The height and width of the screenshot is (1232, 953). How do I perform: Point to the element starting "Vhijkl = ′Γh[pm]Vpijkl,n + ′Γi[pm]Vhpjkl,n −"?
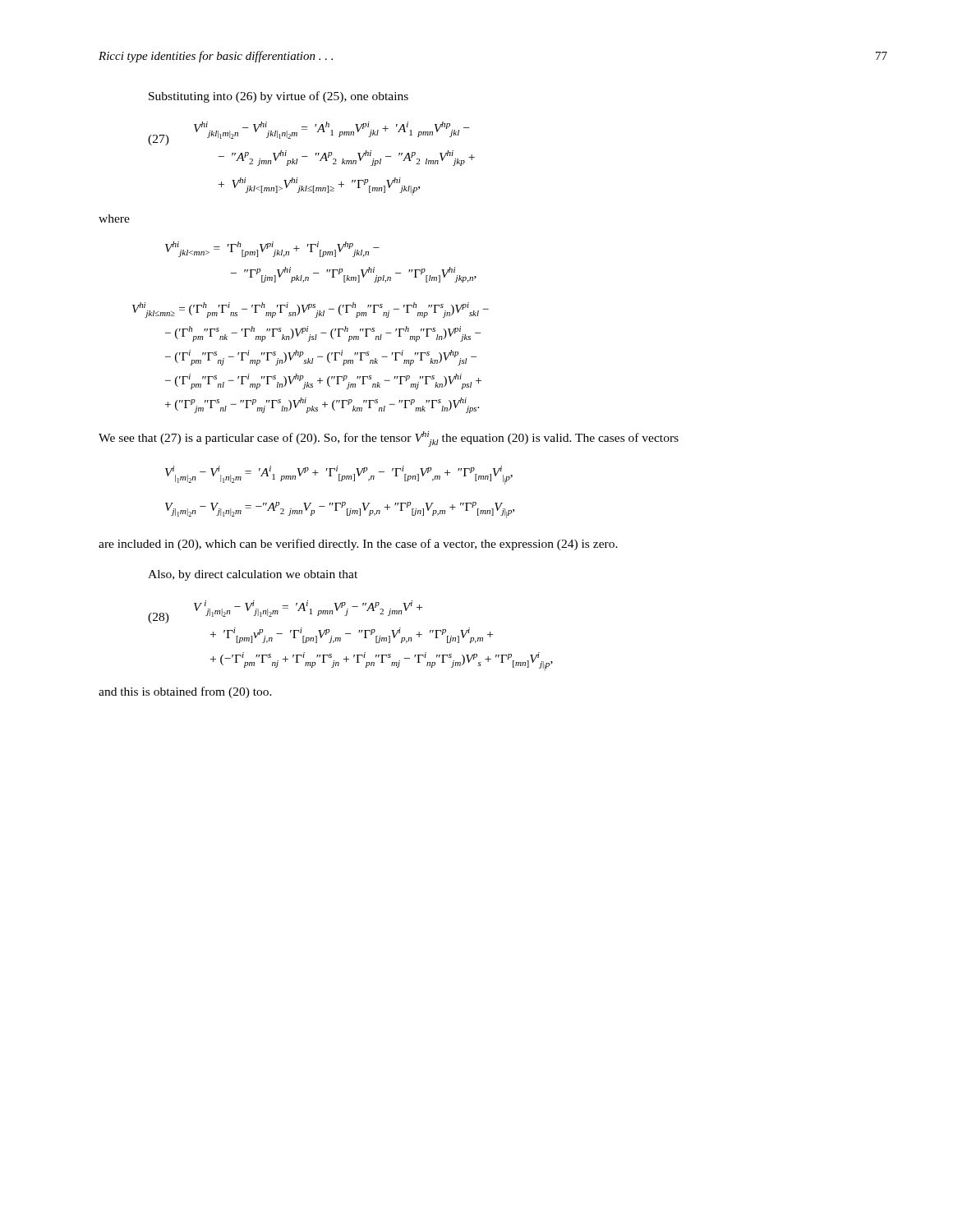[x=272, y=249]
